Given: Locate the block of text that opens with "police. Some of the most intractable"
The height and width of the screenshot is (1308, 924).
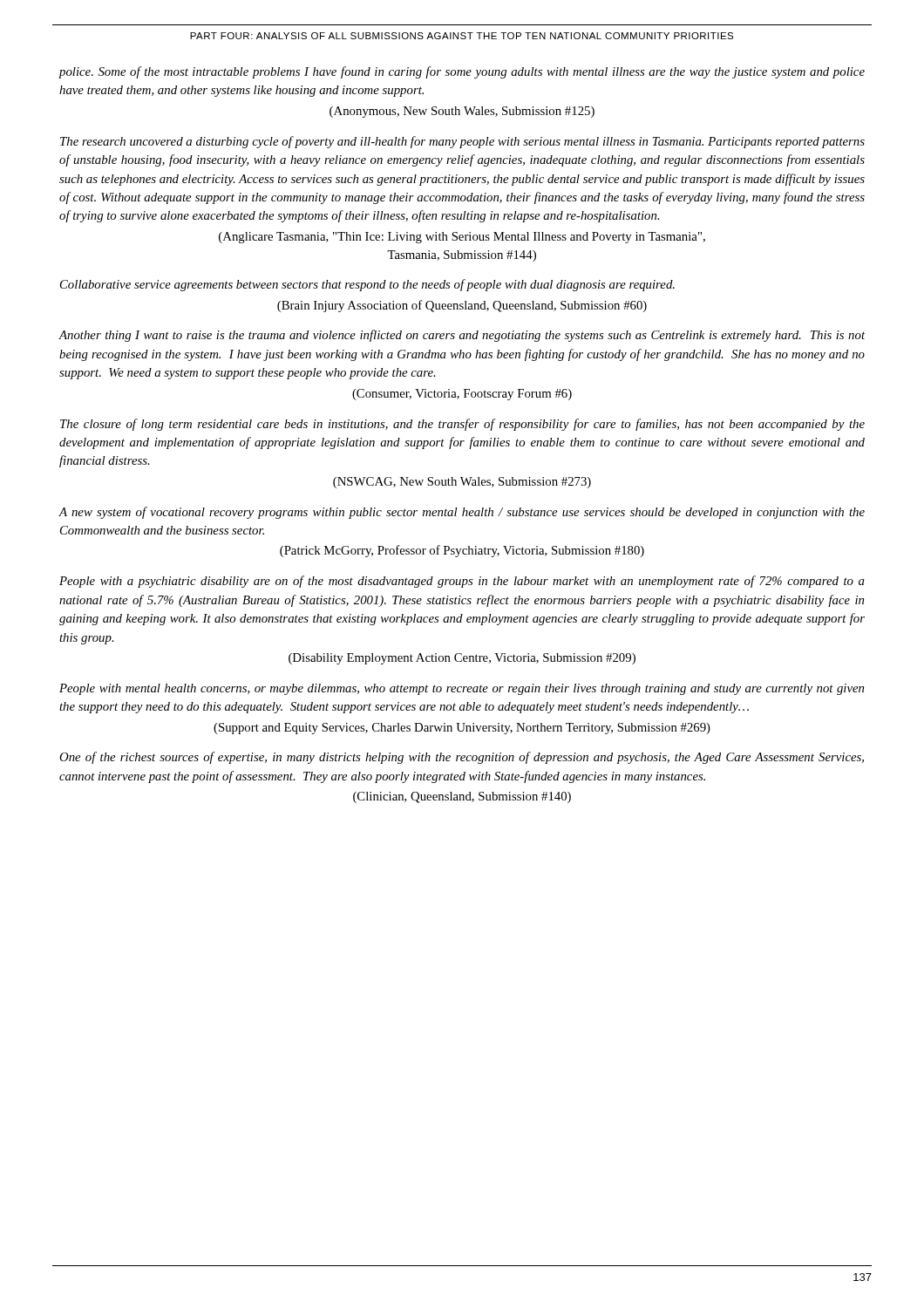Looking at the screenshot, I should [462, 72].
